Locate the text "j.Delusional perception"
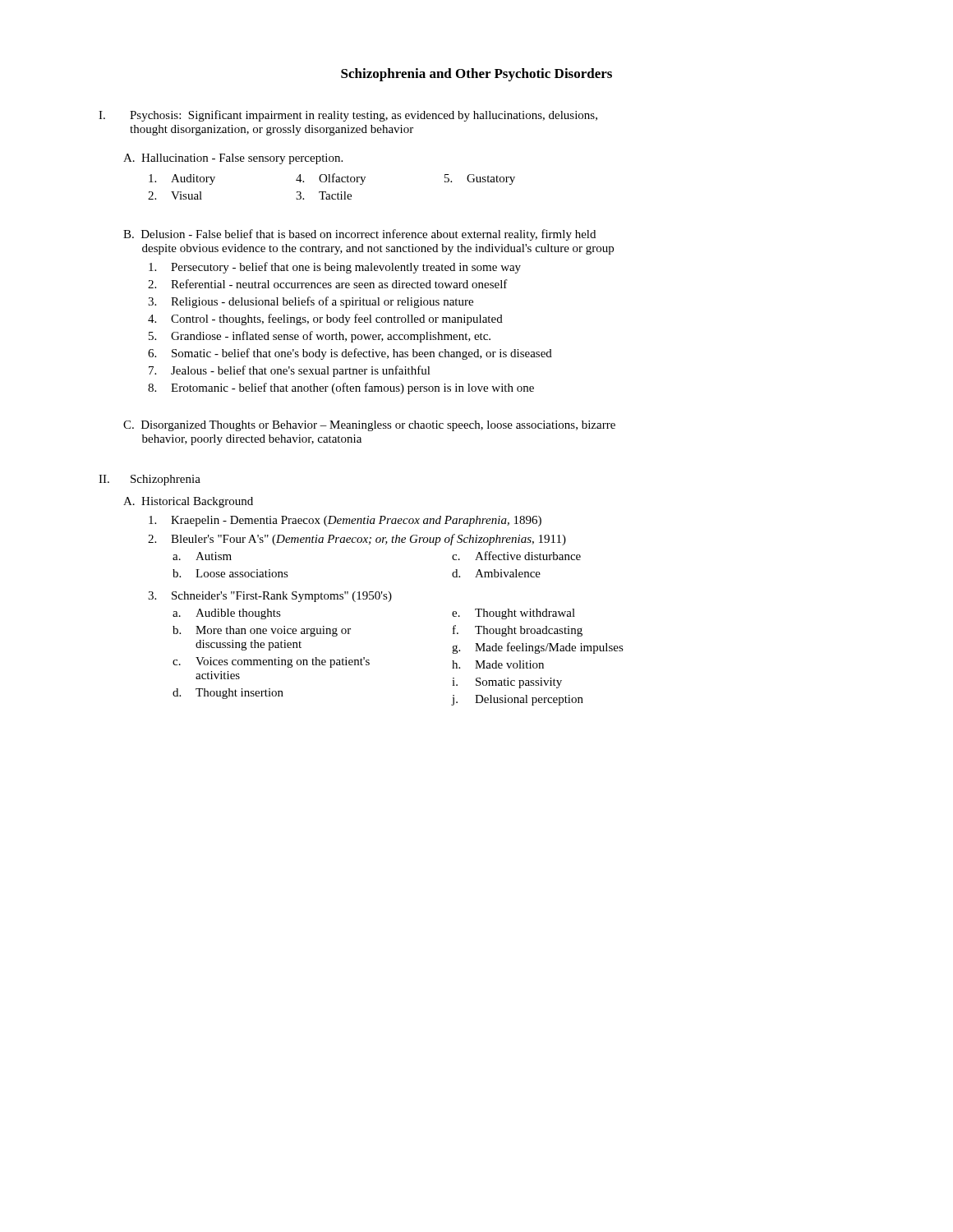Screen dimensions: 1232x953 518,699
